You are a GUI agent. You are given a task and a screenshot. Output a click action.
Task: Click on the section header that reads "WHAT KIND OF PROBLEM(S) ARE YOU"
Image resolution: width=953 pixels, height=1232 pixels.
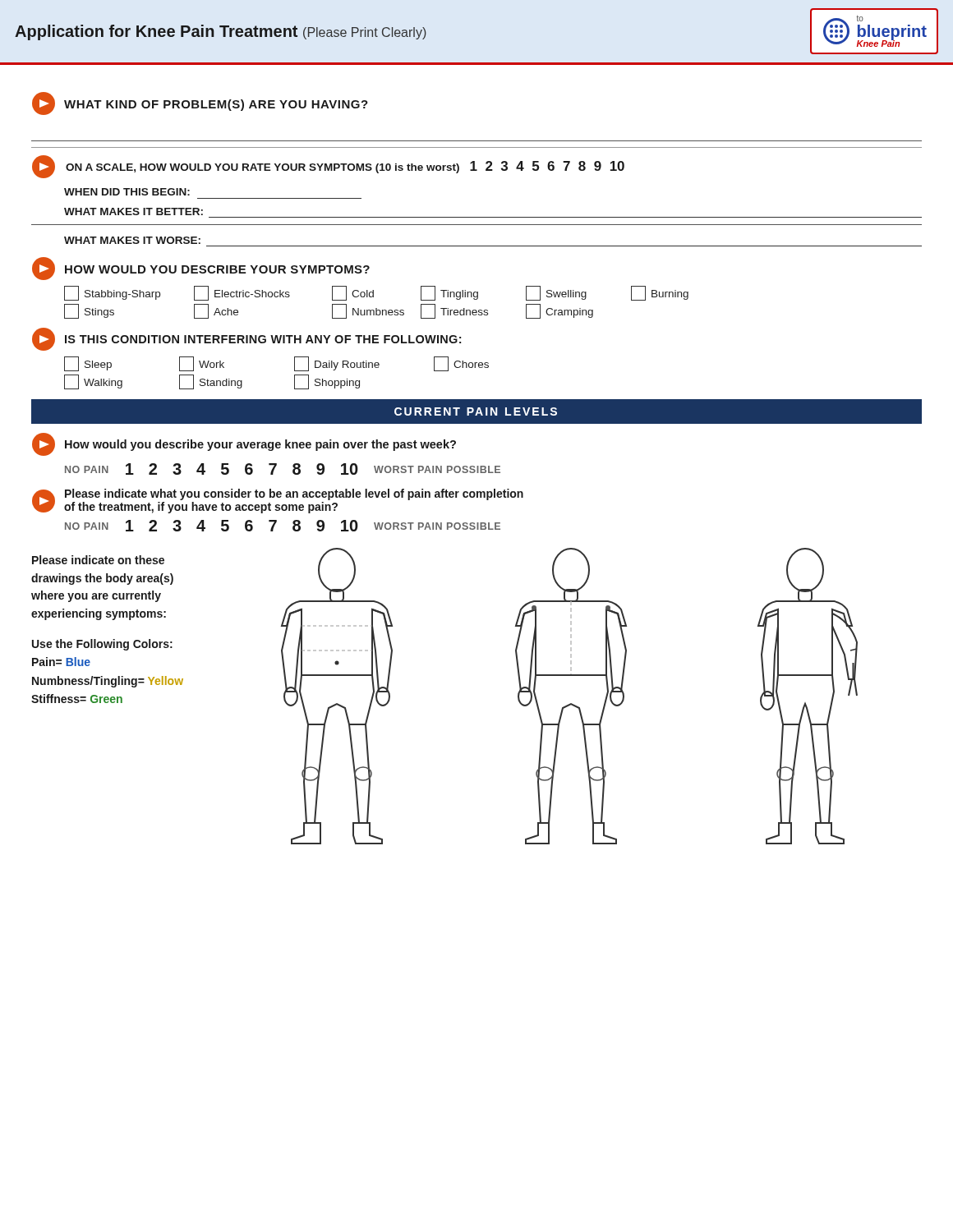coord(200,103)
